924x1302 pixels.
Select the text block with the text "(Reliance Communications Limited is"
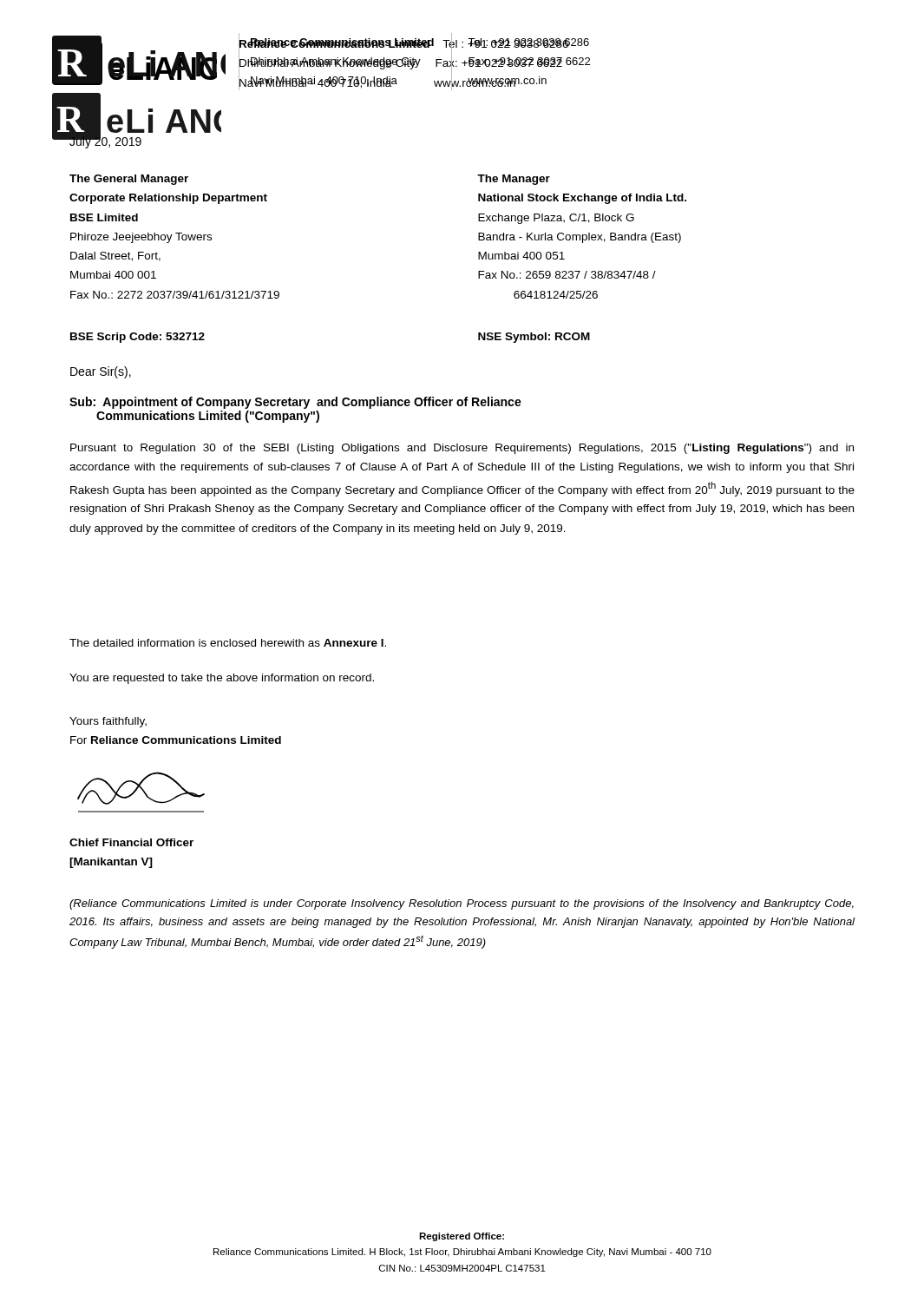[x=462, y=923]
